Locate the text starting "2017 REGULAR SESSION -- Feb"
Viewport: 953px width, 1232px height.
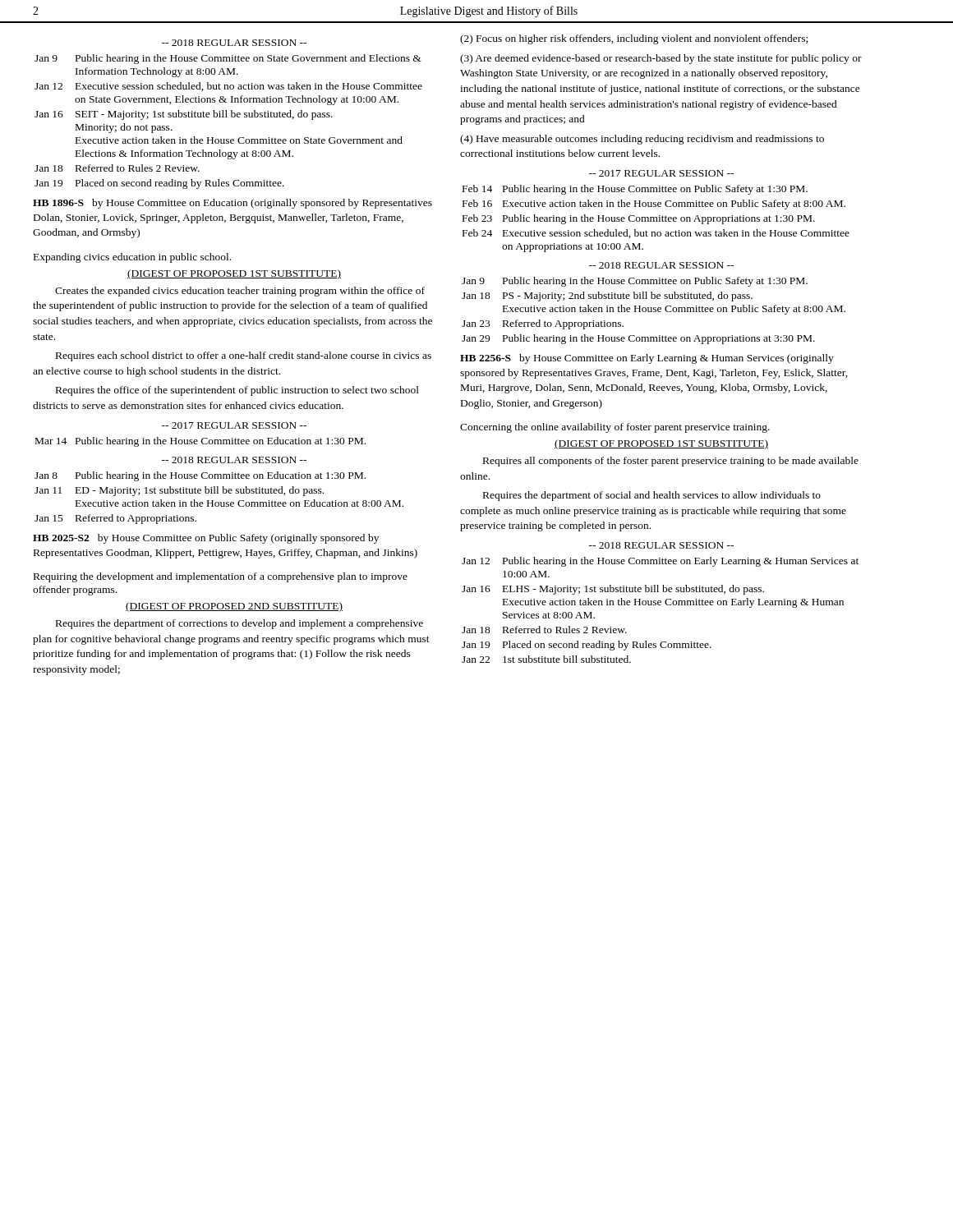pyautogui.click(x=661, y=256)
